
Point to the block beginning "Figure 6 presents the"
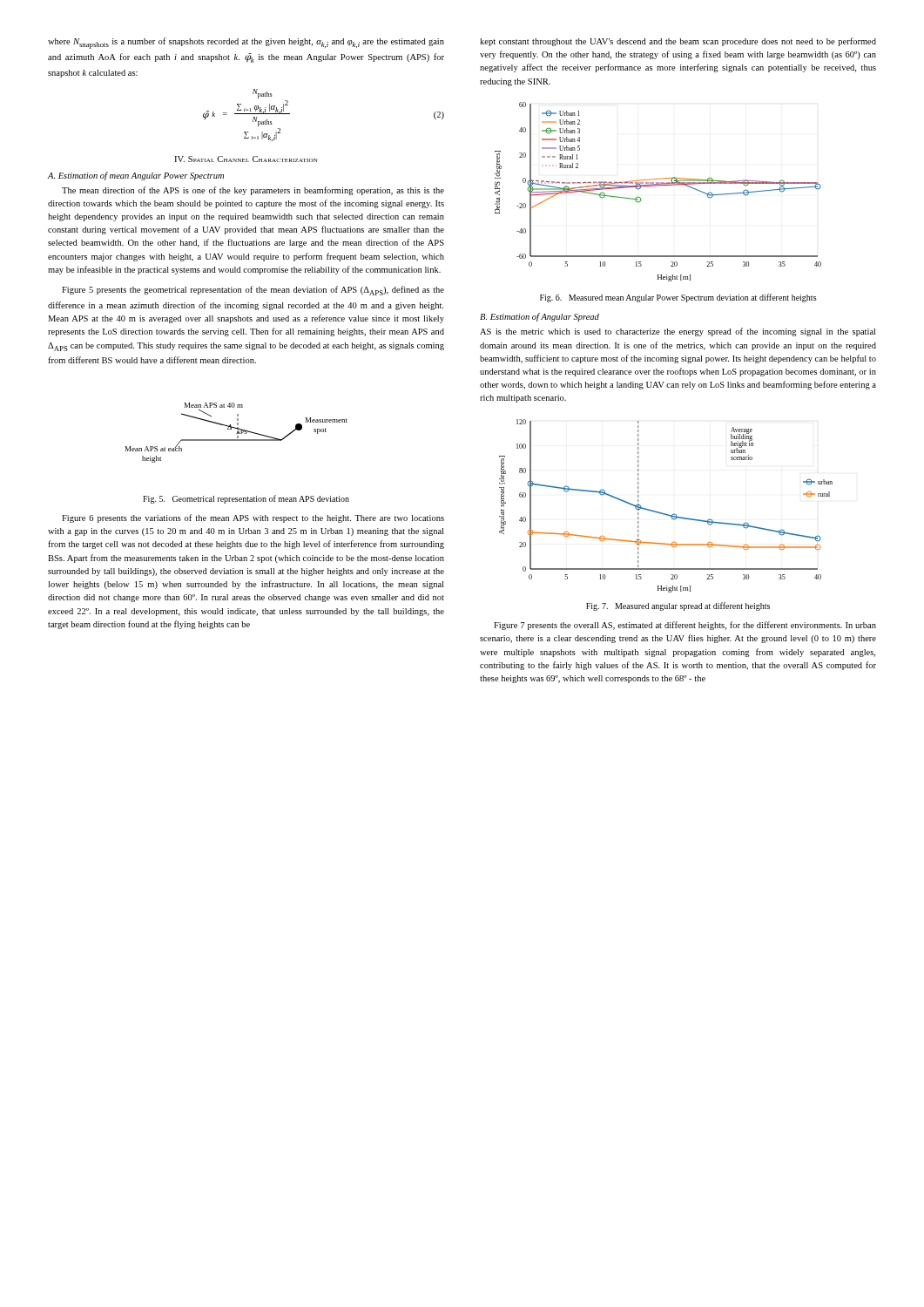[246, 571]
